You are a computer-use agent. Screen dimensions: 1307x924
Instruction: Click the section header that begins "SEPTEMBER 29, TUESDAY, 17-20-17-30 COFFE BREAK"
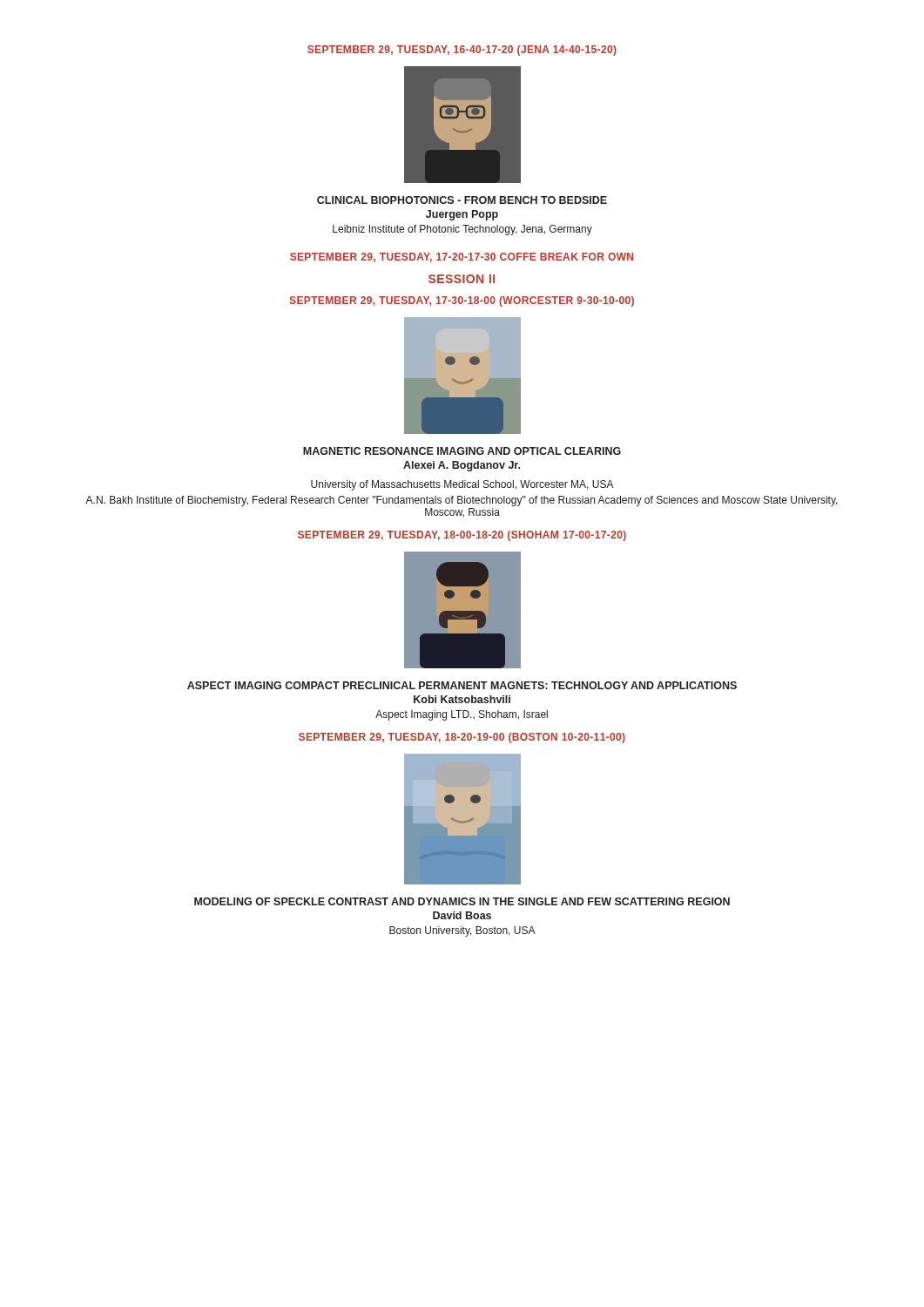coord(462,257)
